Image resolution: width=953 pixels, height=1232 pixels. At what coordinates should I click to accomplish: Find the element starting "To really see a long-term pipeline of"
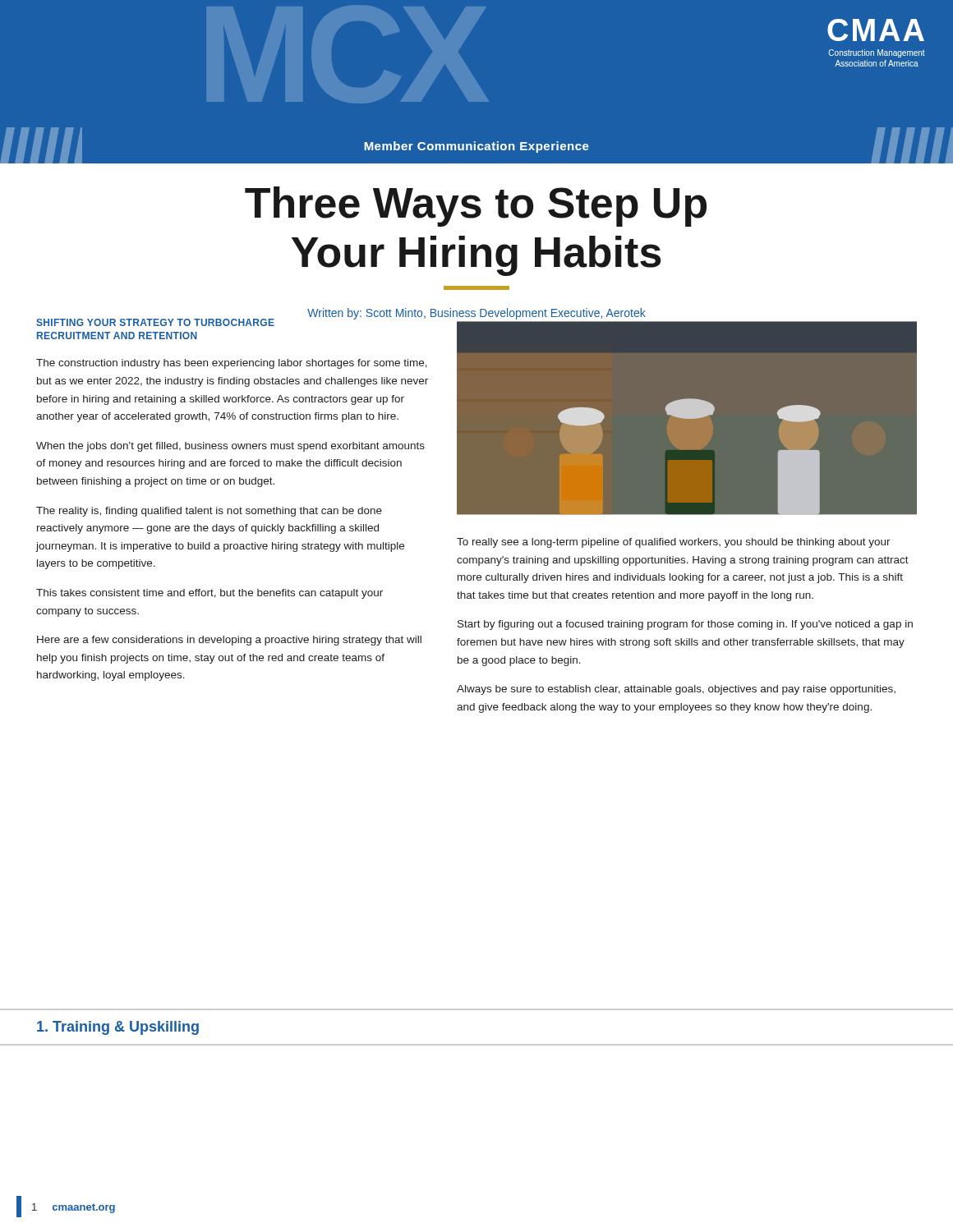[x=687, y=569]
